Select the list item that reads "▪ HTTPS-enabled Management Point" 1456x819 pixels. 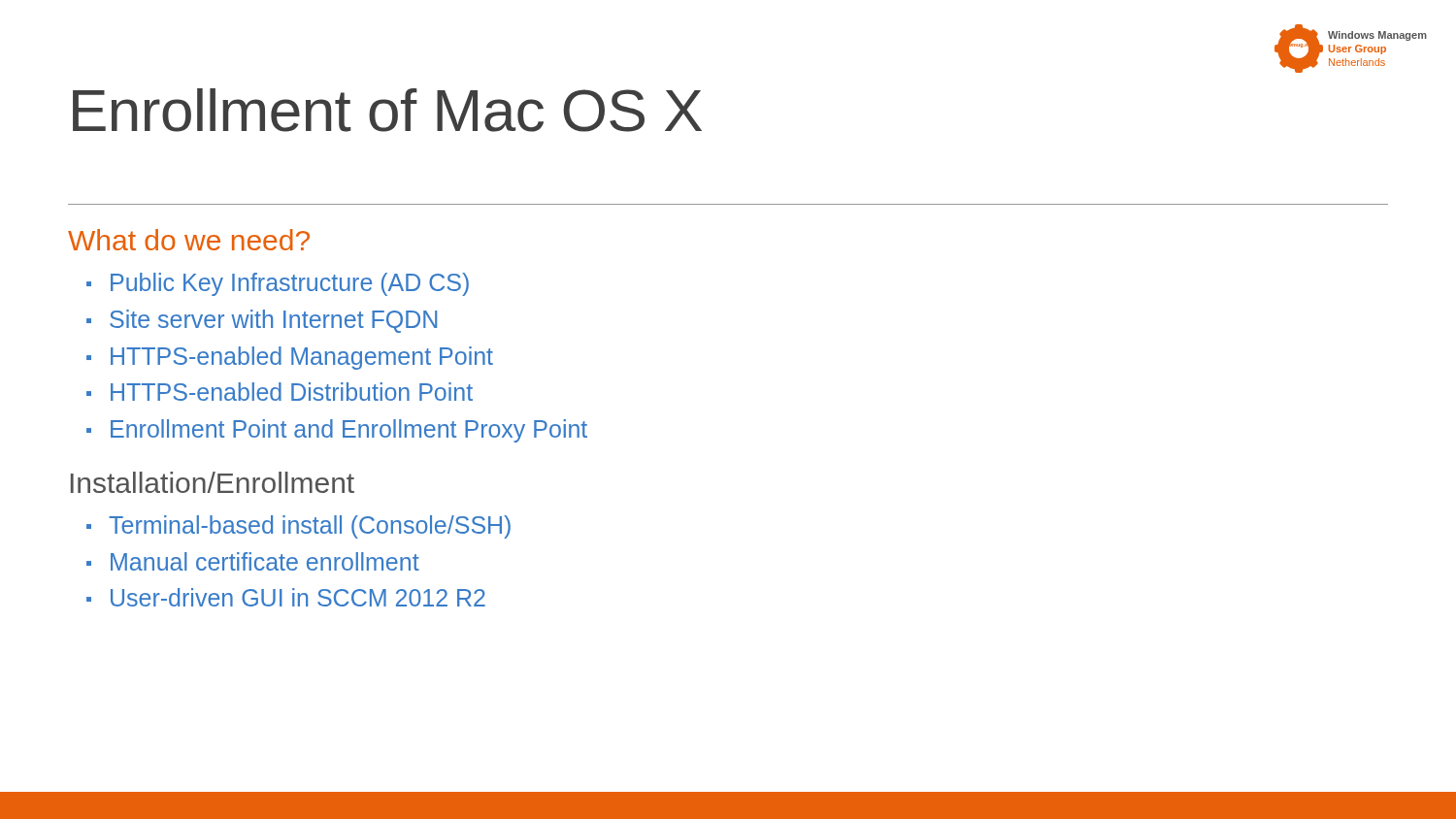tap(289, 357)
